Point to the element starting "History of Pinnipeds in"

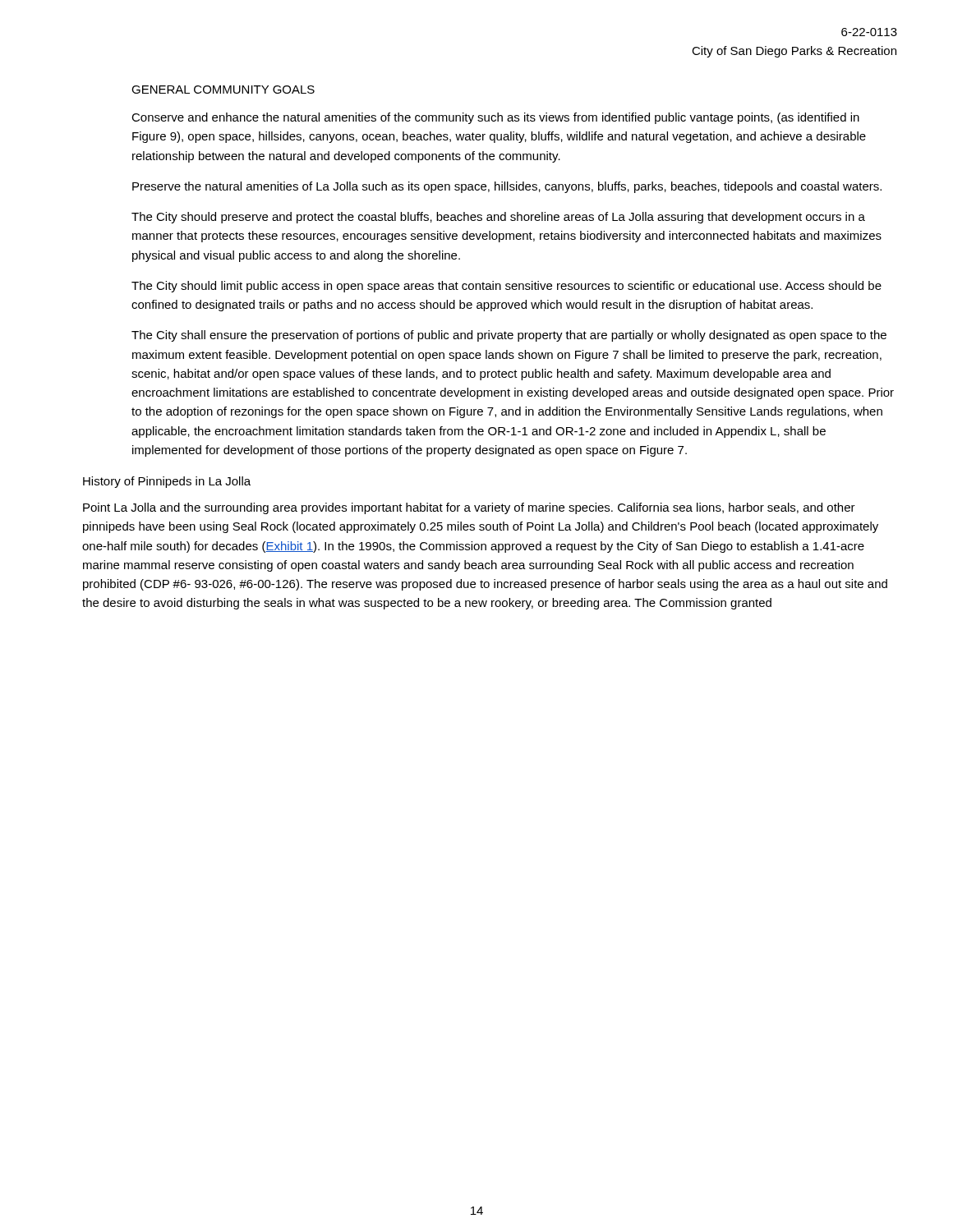tap(166, 481)
